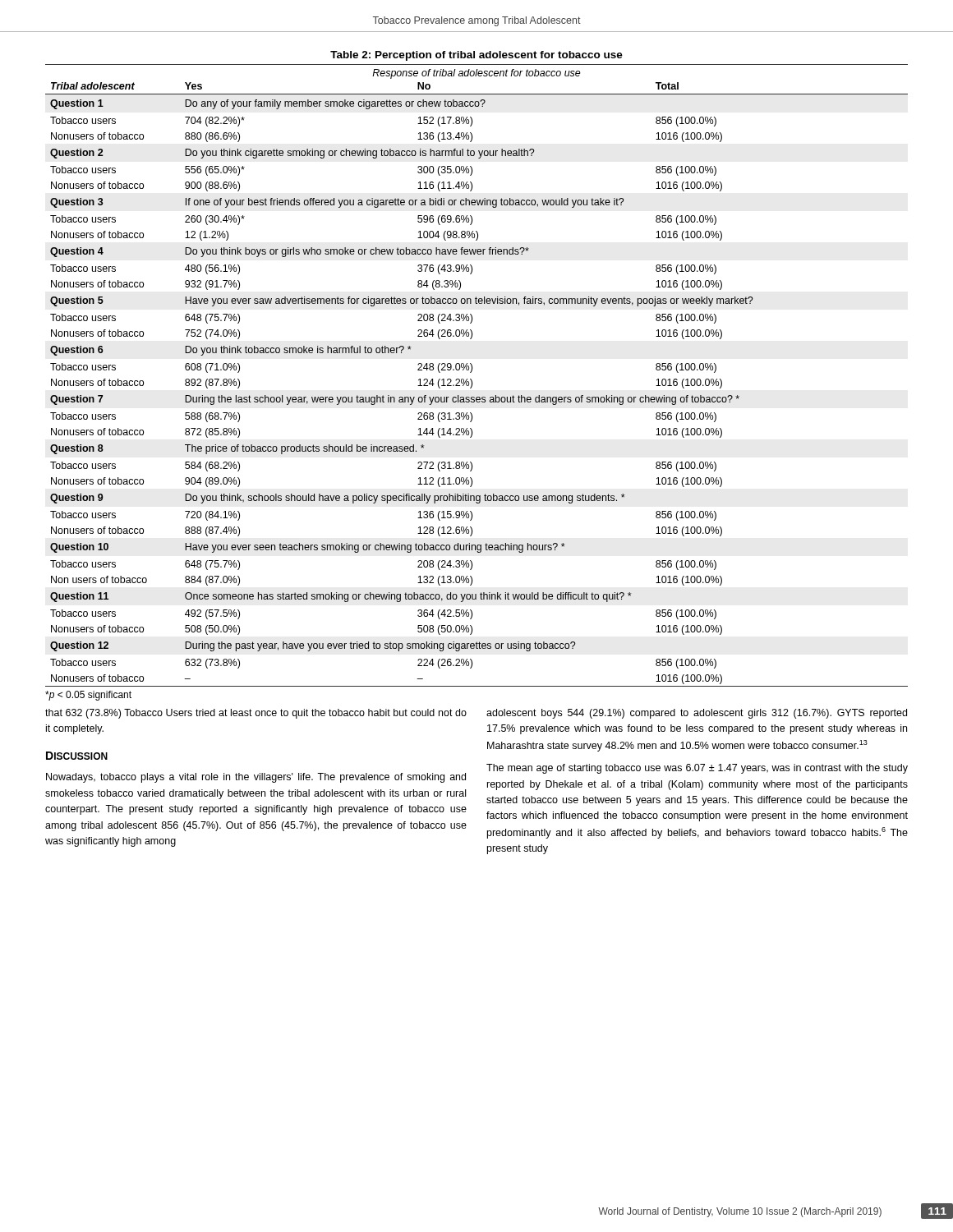Select the element starting "that 632 (73.8%) Tobacco Users tried at least"
The height and width of the screenshot is (1232, 953).
256,721
